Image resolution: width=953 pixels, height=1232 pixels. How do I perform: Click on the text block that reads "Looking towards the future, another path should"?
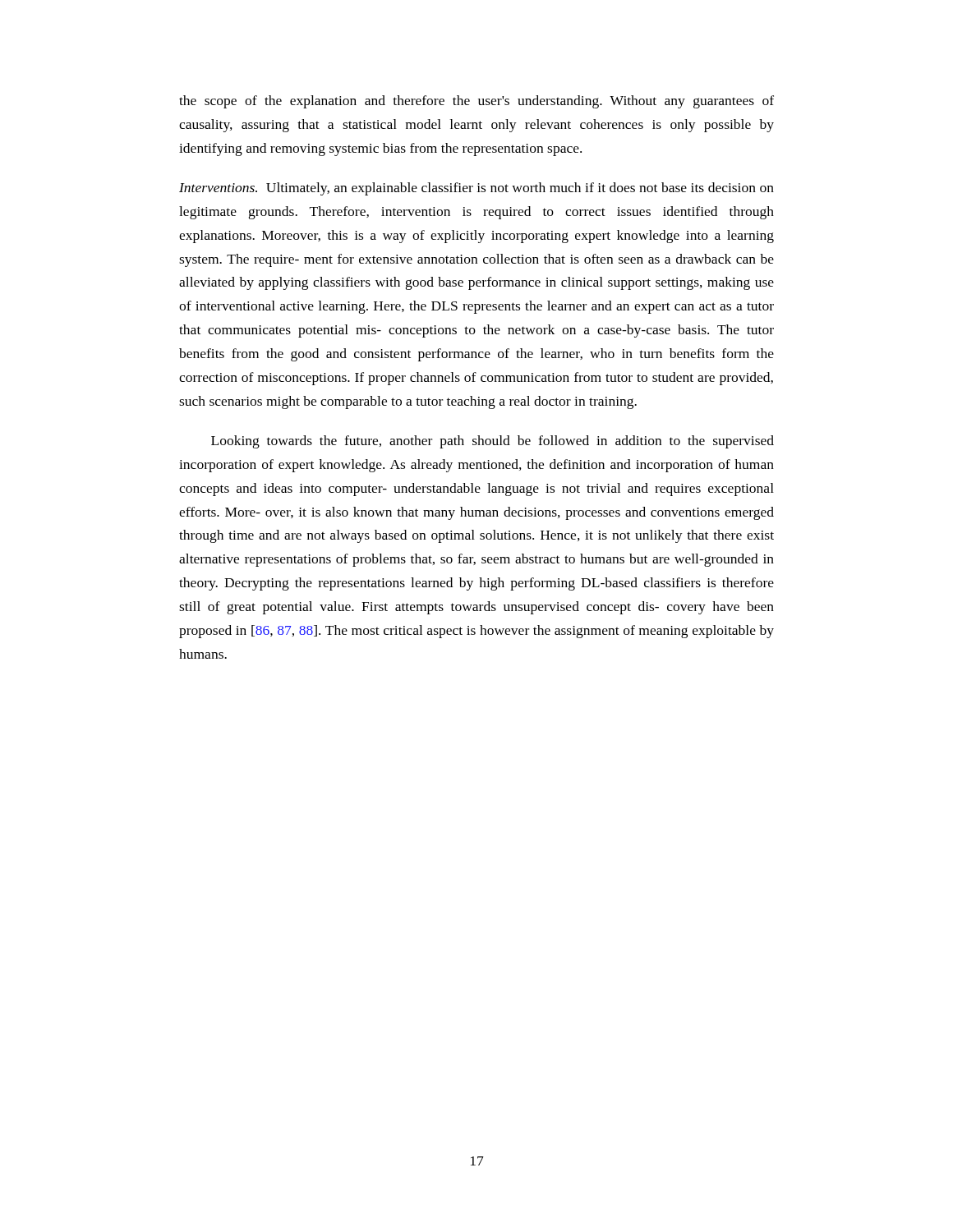click(x=476, y=547)
